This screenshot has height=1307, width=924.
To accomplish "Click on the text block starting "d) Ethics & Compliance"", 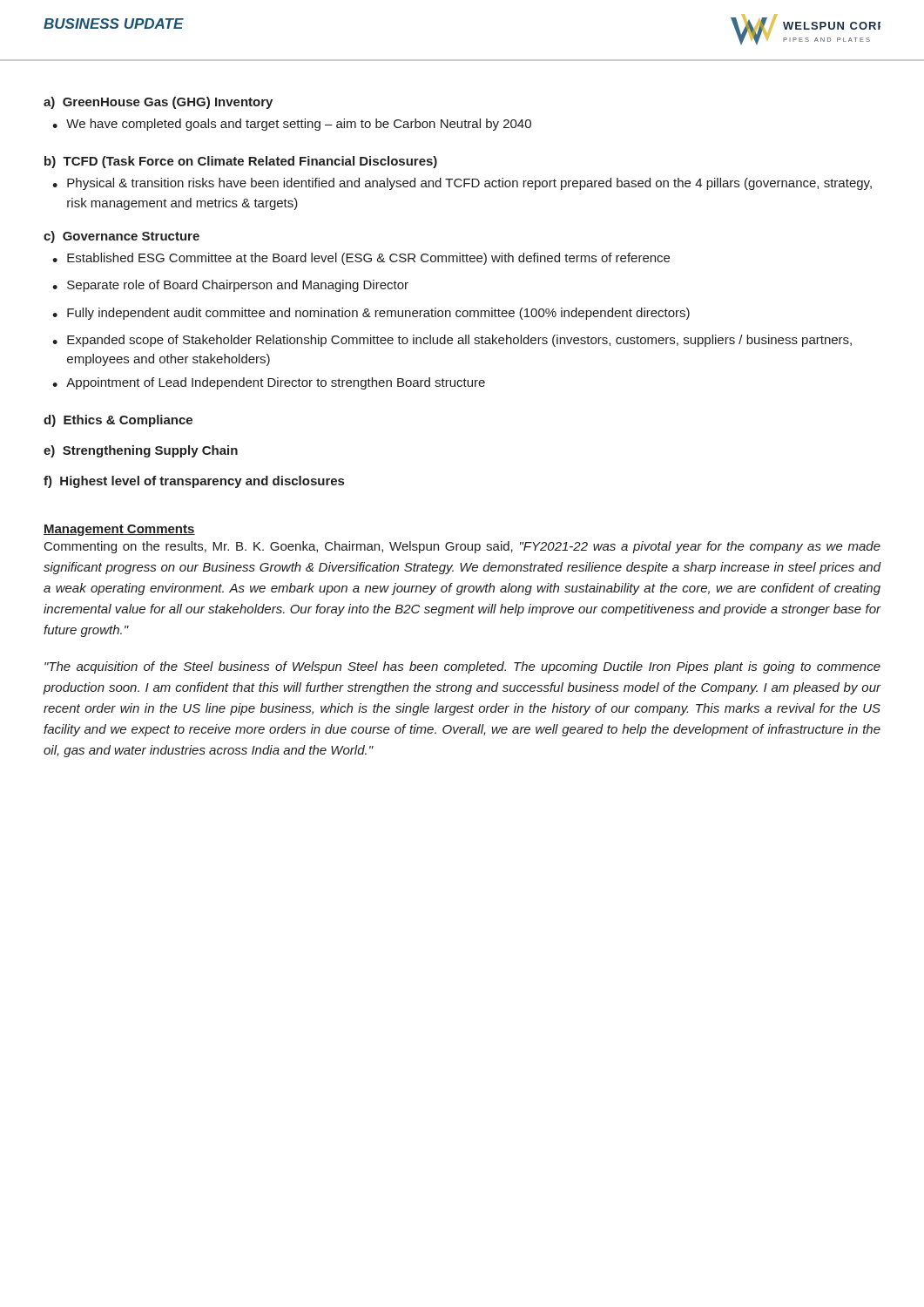I will (x=118, y=419).
